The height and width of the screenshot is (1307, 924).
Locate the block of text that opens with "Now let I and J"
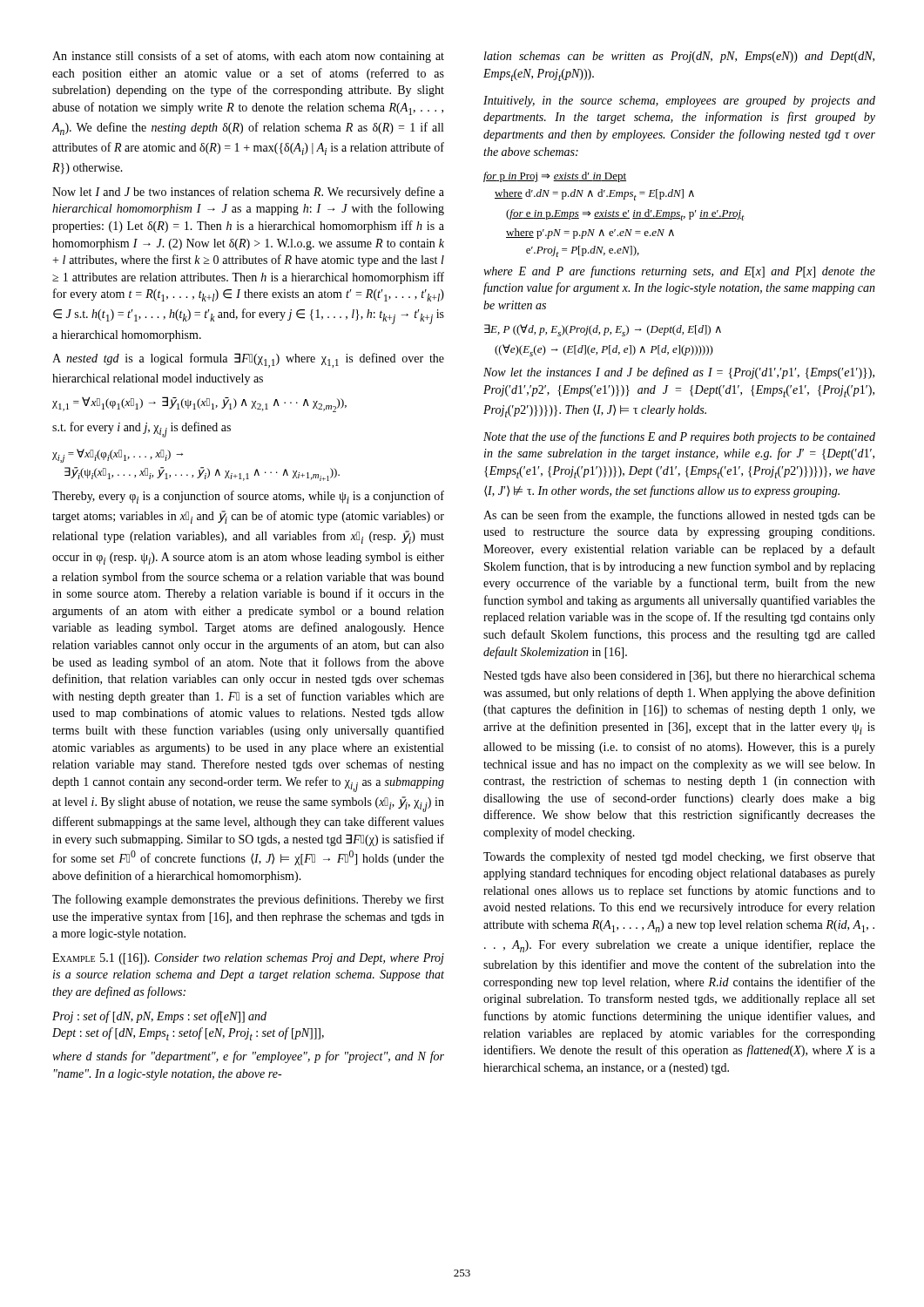tap(248, 264)
